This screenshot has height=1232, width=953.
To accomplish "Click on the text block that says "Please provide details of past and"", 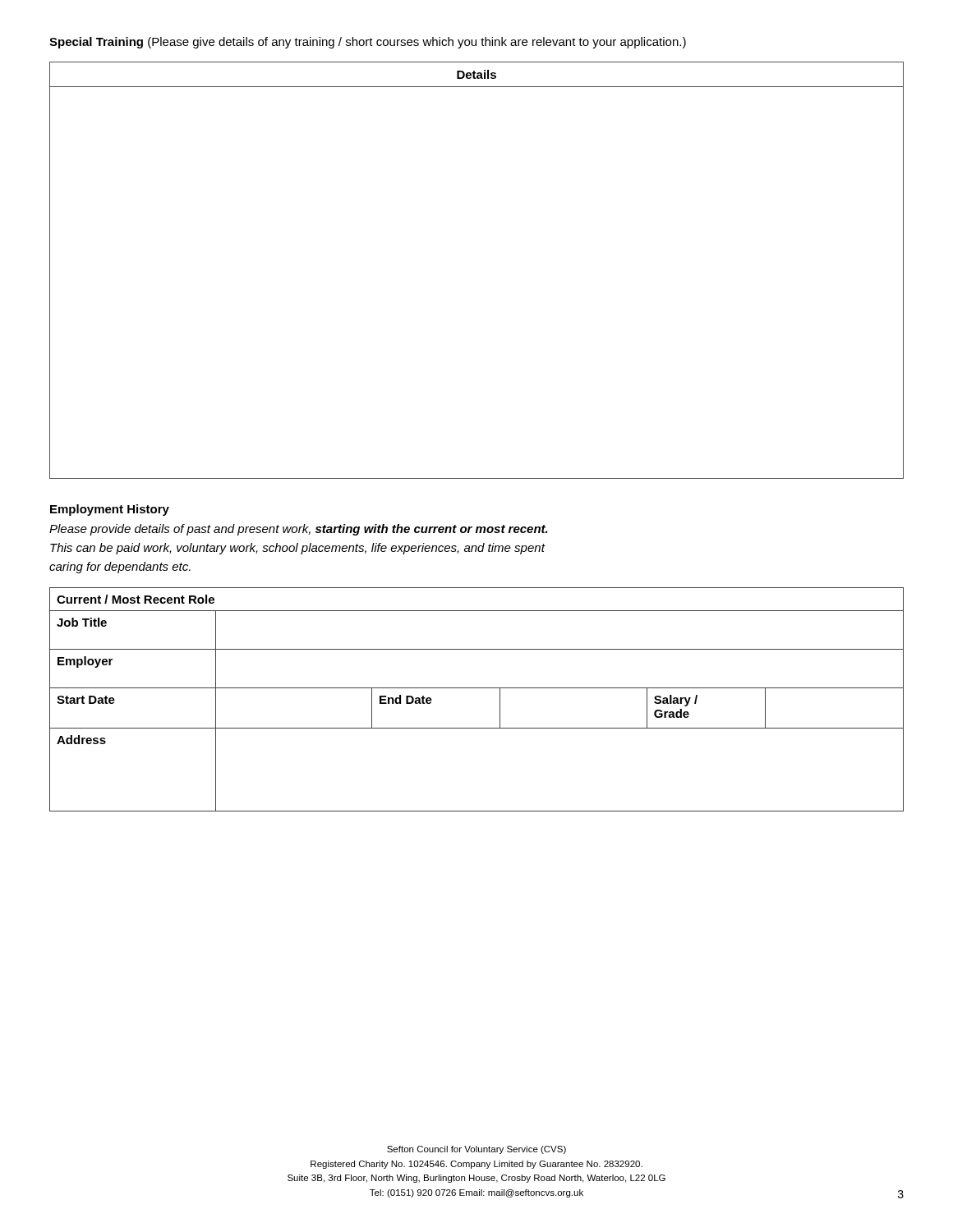I will pos(299,547).
